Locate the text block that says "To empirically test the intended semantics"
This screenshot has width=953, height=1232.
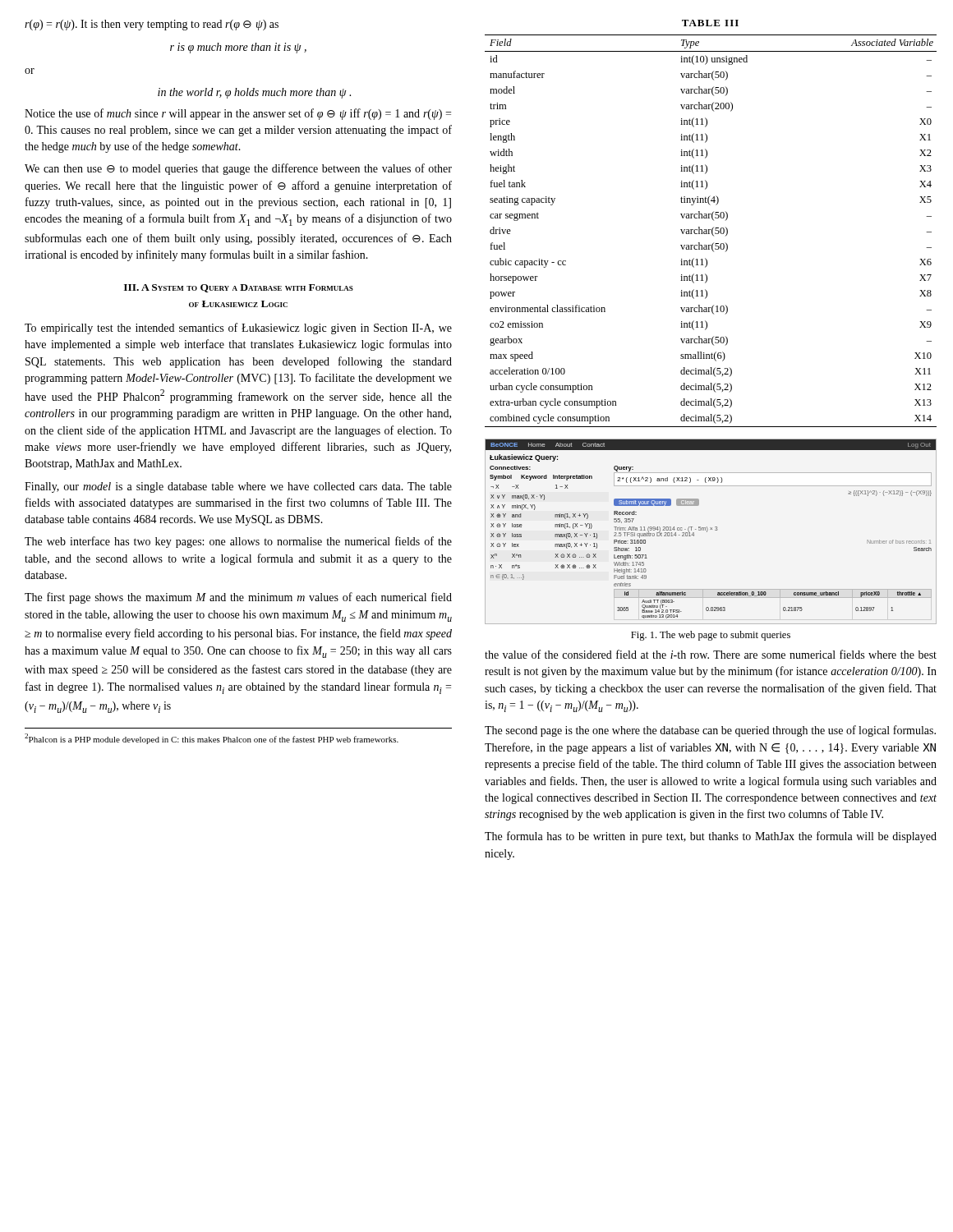(238, 519)
